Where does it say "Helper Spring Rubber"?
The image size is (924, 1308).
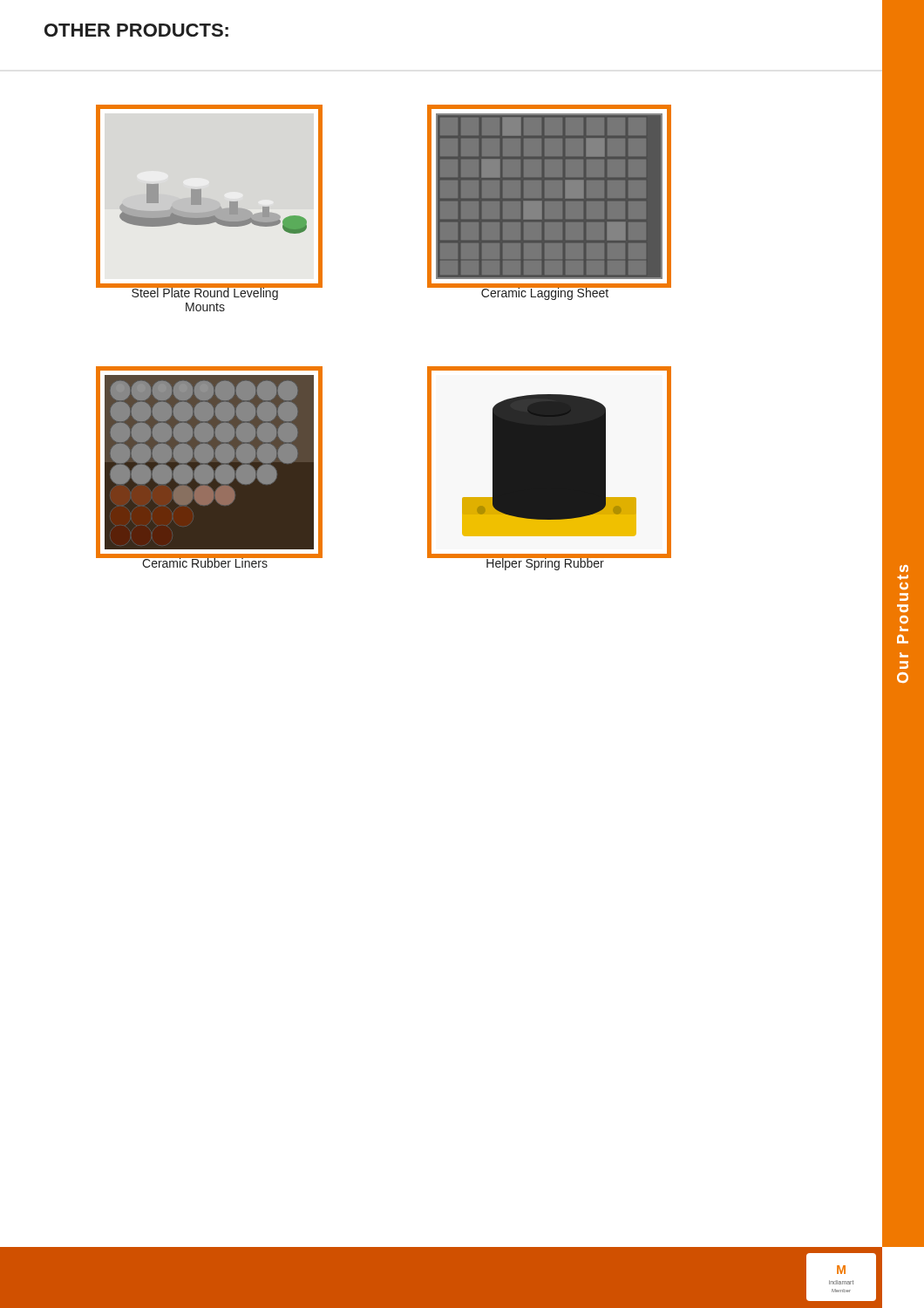pos(545,563)
